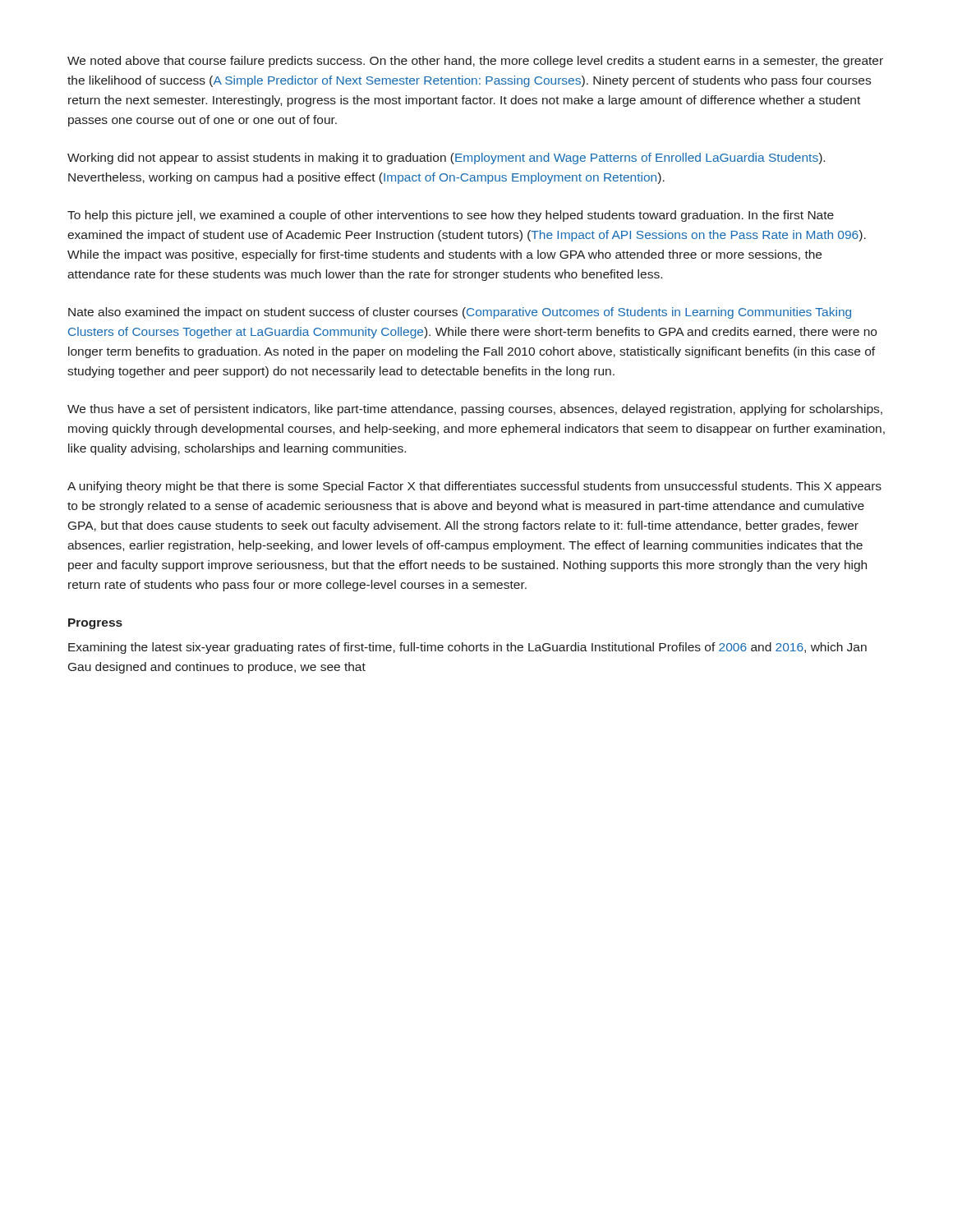This screenshot has width=953, height=1232.
Task: Select the section header
Action: 95,622
